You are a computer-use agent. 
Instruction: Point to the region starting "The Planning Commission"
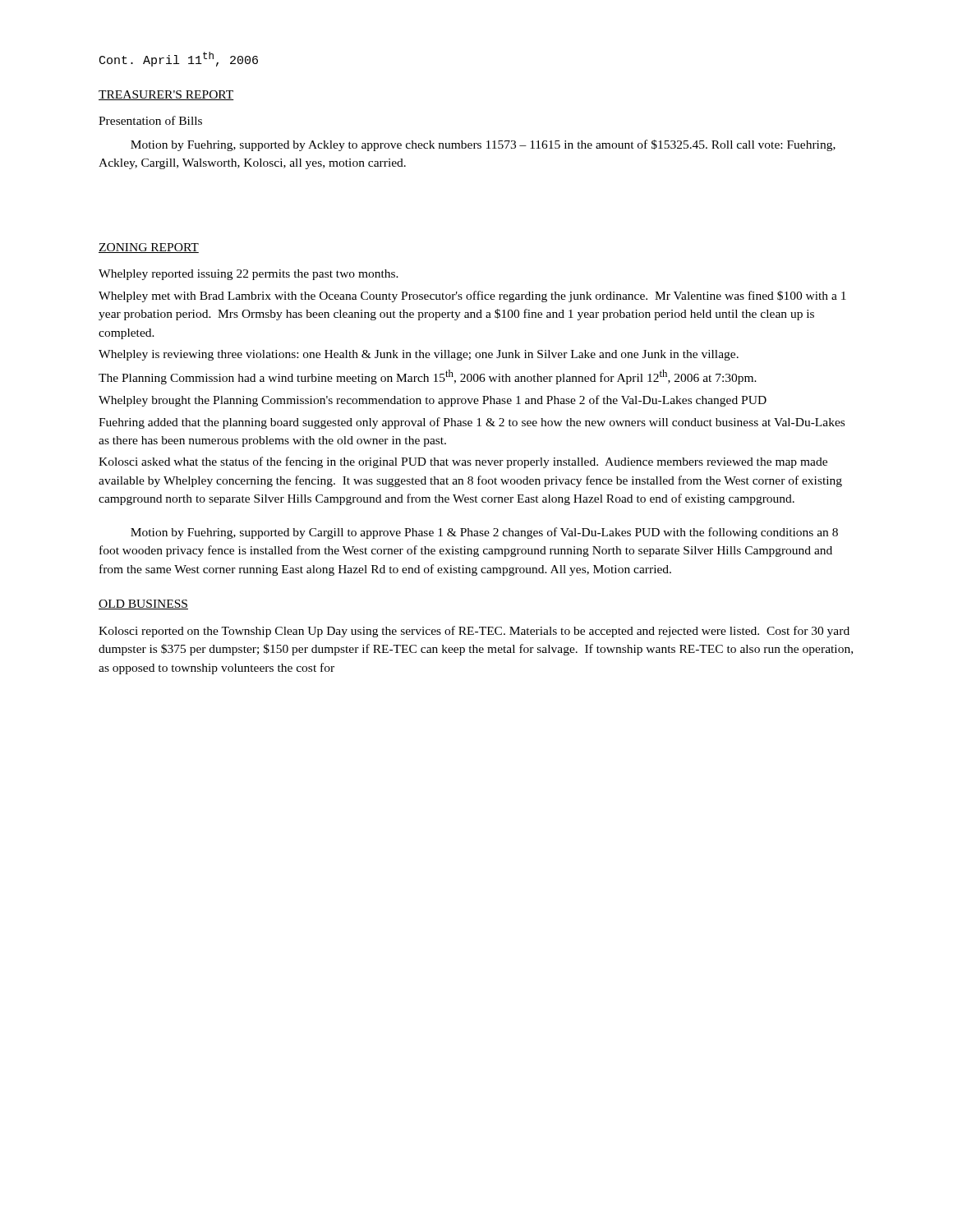428,376
